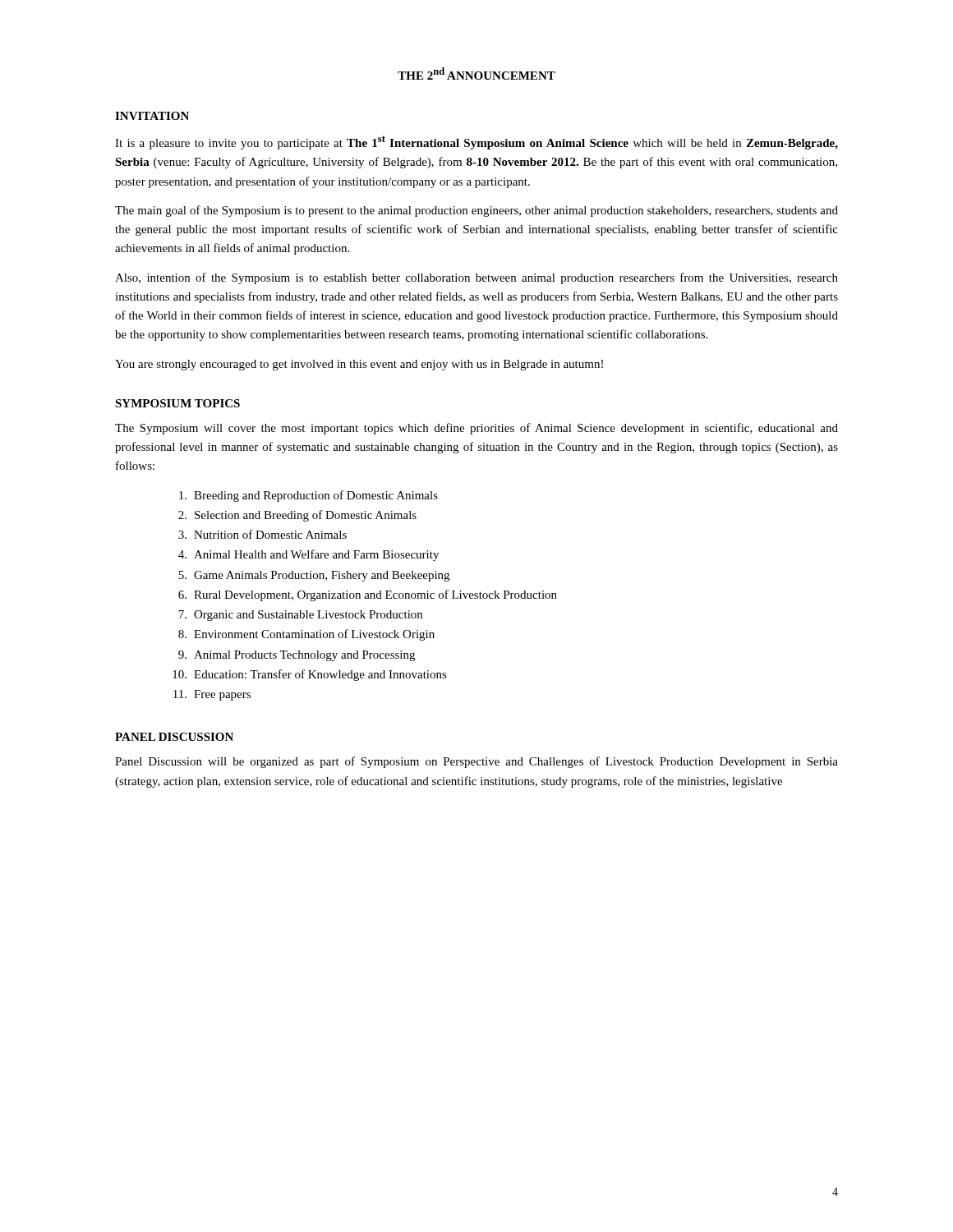This screenshot has width=953, height=1232.
Task: Click on the section header containing "SYMPOSIUM TOPICS"
Action: [178, 403]
